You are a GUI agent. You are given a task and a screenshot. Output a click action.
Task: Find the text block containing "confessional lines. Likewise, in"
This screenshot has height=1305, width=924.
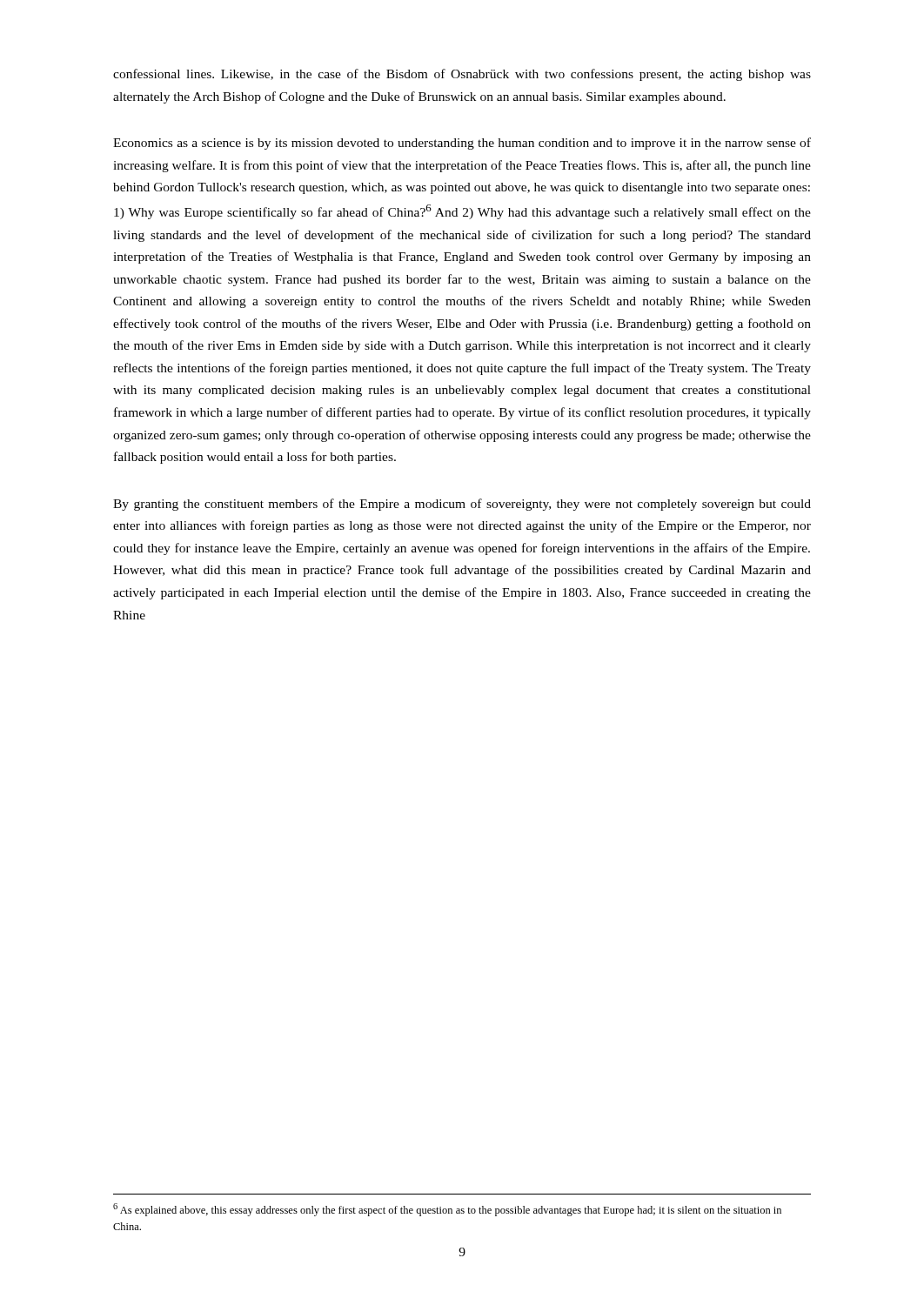click(x=462, y=85)
